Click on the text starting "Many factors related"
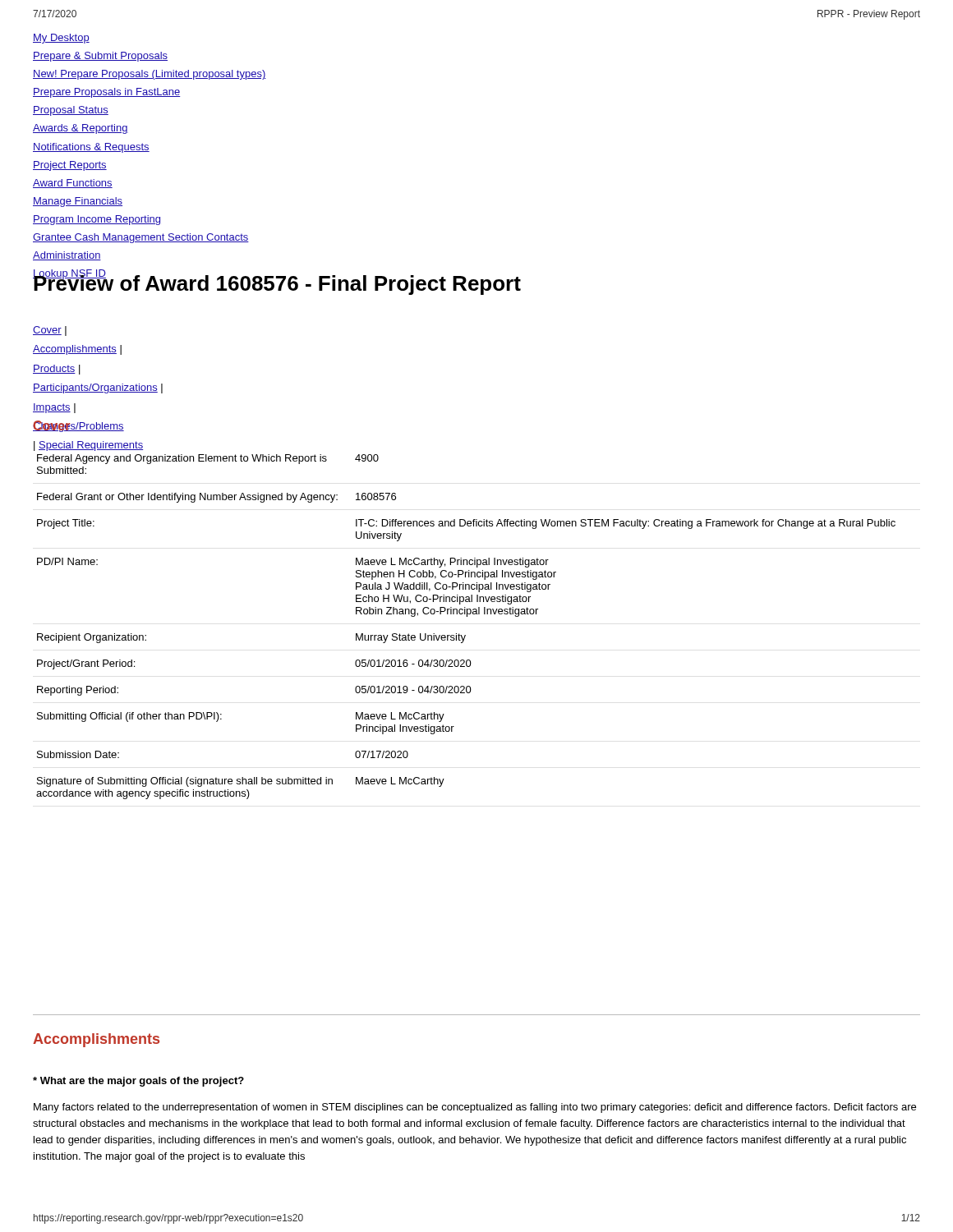Image resolution: width=953 pixels, height=1232 pixels. tap(476, 1132)
